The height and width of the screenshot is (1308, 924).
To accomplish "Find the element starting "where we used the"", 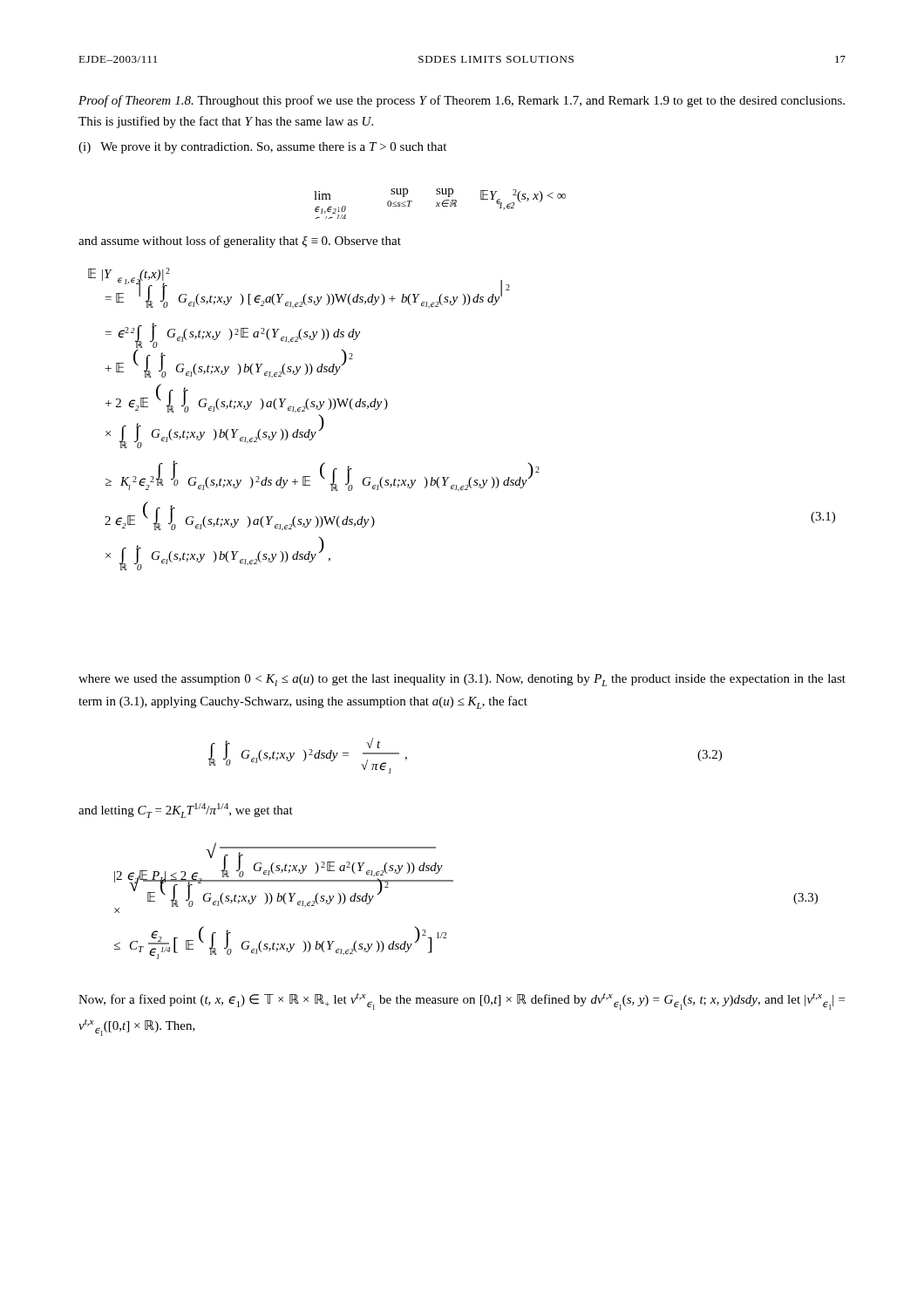I will click(x=462, y=691).
